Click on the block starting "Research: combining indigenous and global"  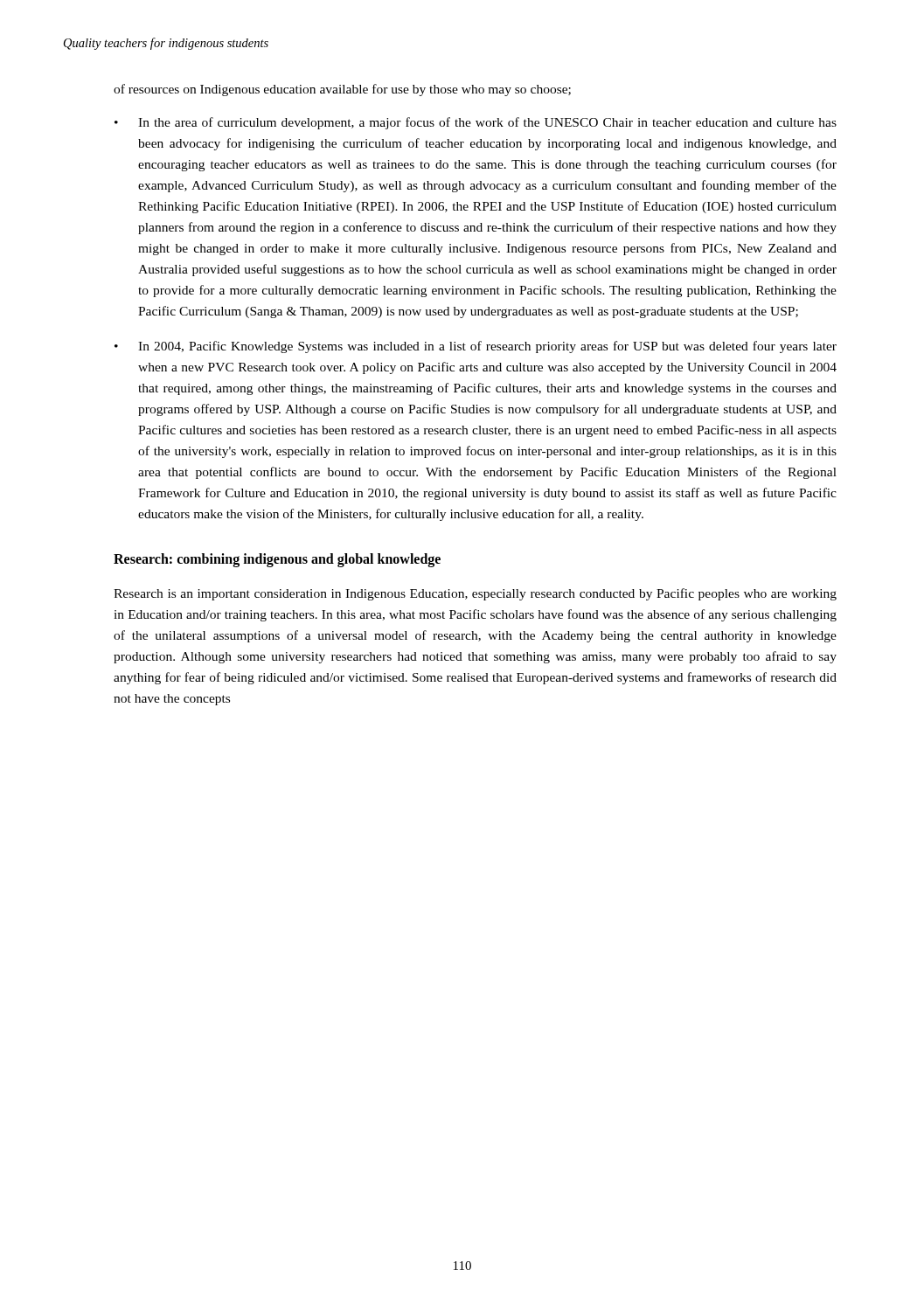(x=277, y=559)
